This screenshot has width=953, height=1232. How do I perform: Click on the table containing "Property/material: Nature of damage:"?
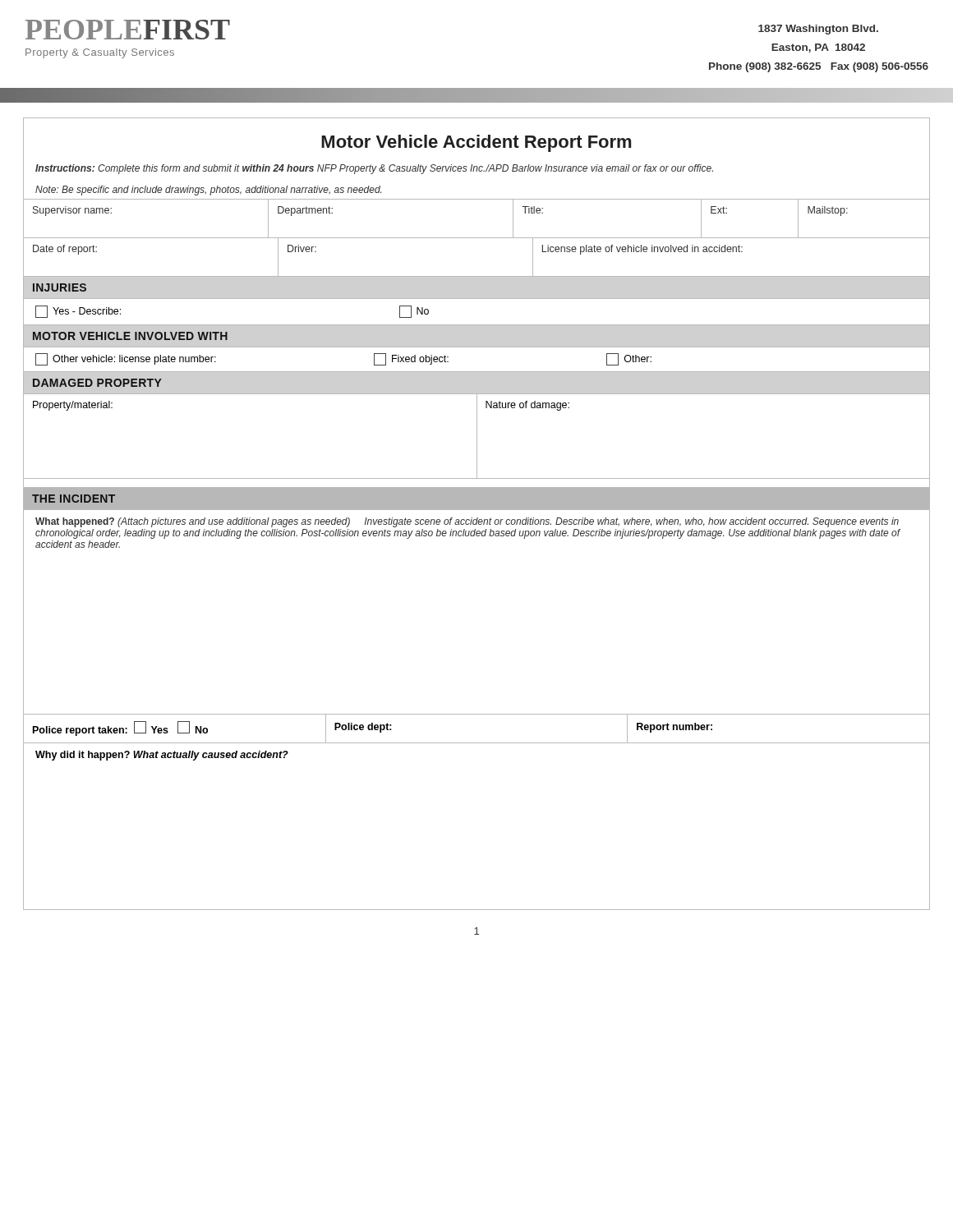[476, 440]
